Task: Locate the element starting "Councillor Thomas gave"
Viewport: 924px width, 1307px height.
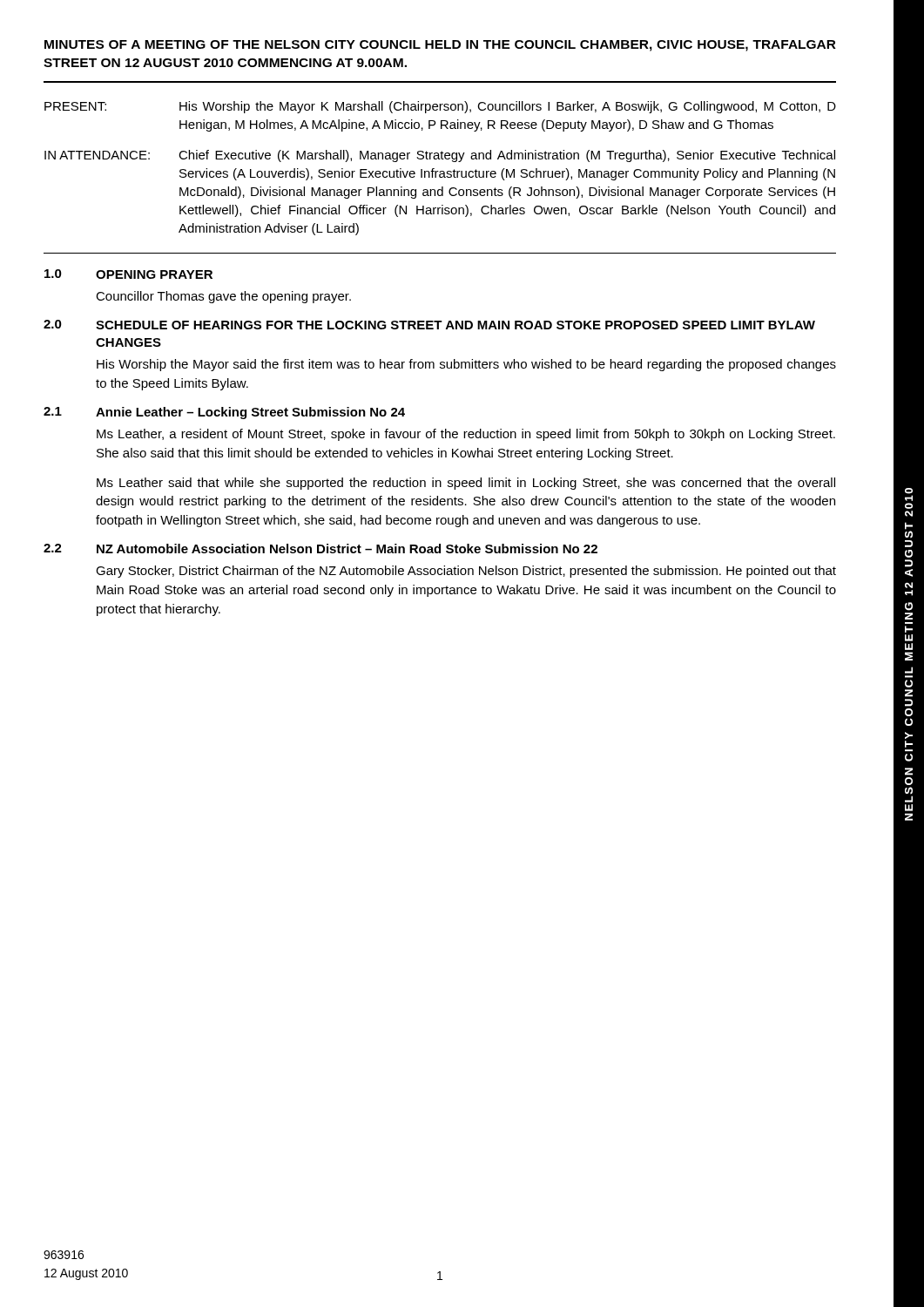Action: pos(224,296)
